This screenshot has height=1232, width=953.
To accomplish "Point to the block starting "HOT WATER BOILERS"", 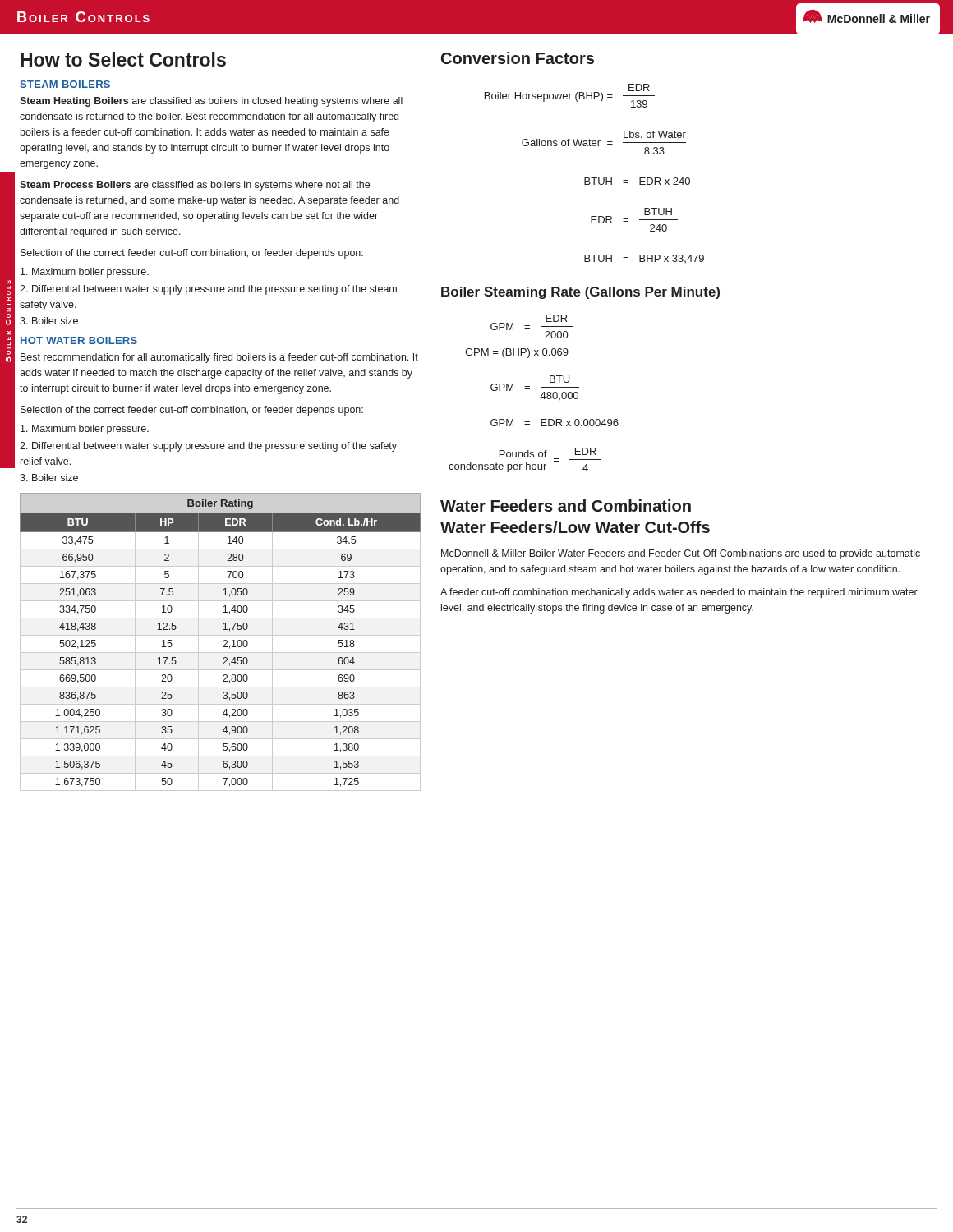I will coord(79,340).
